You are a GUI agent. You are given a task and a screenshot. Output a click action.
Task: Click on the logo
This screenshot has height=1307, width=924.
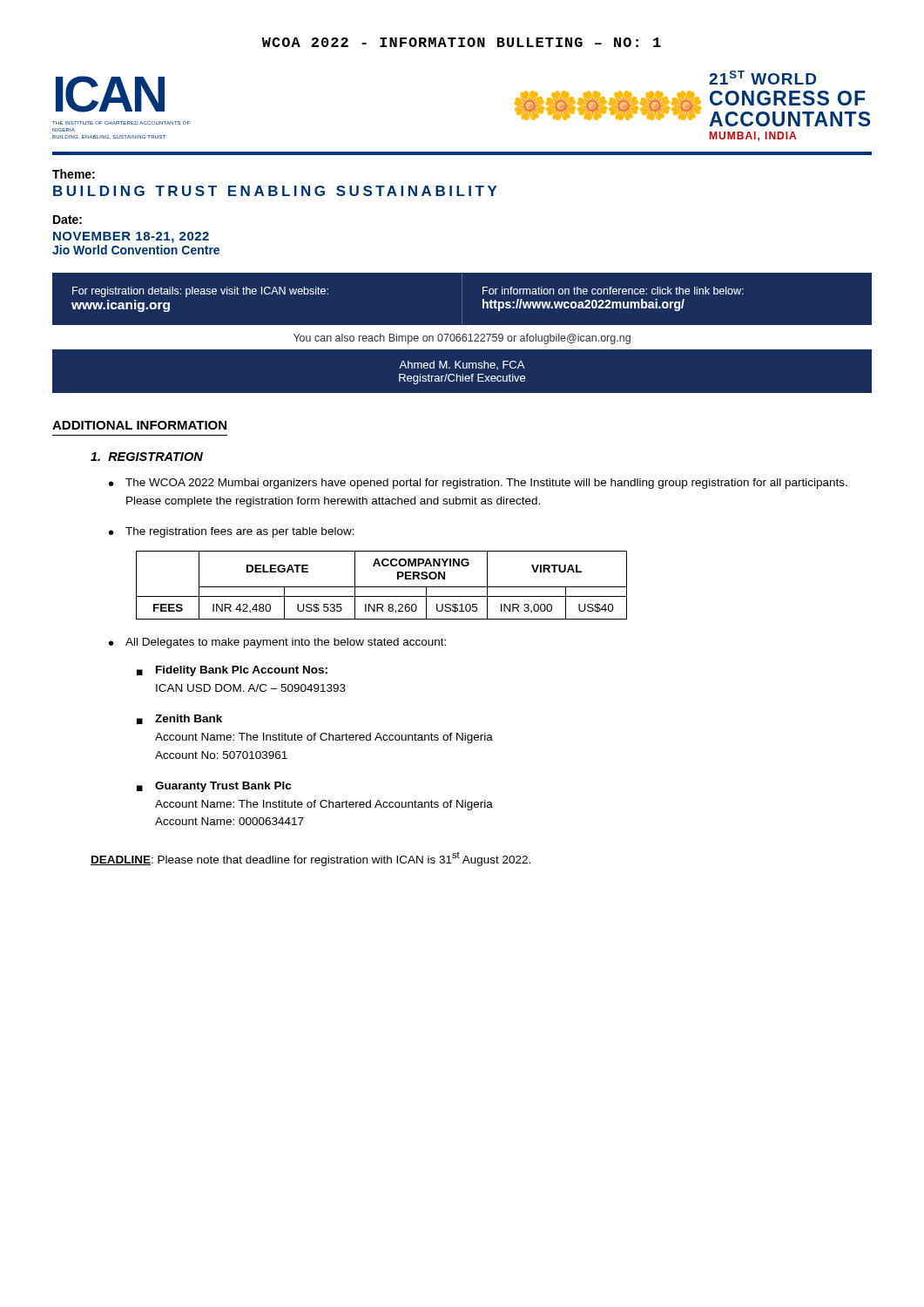[462, 112]
